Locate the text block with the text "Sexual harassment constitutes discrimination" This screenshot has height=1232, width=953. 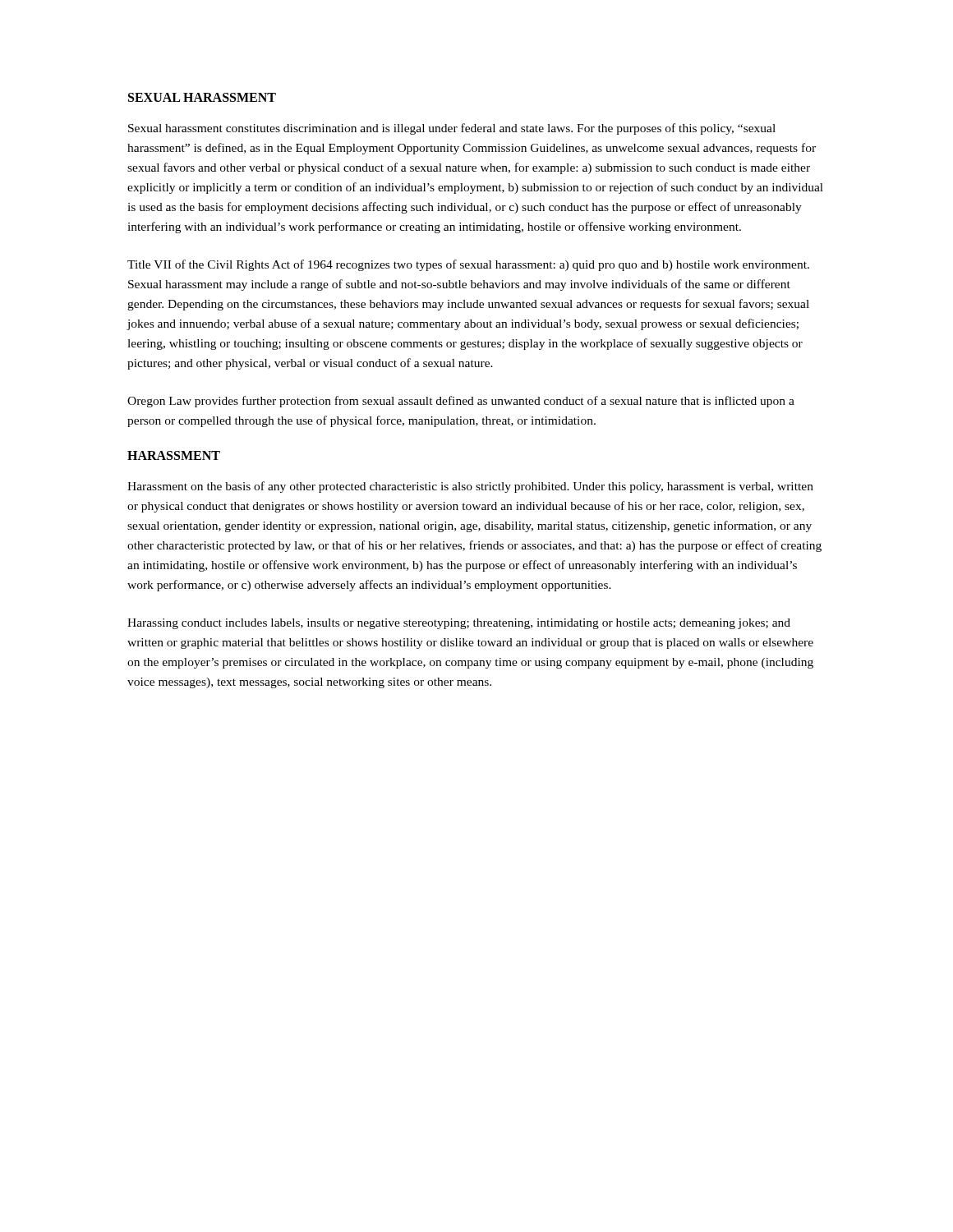click(x=475, y=177)
